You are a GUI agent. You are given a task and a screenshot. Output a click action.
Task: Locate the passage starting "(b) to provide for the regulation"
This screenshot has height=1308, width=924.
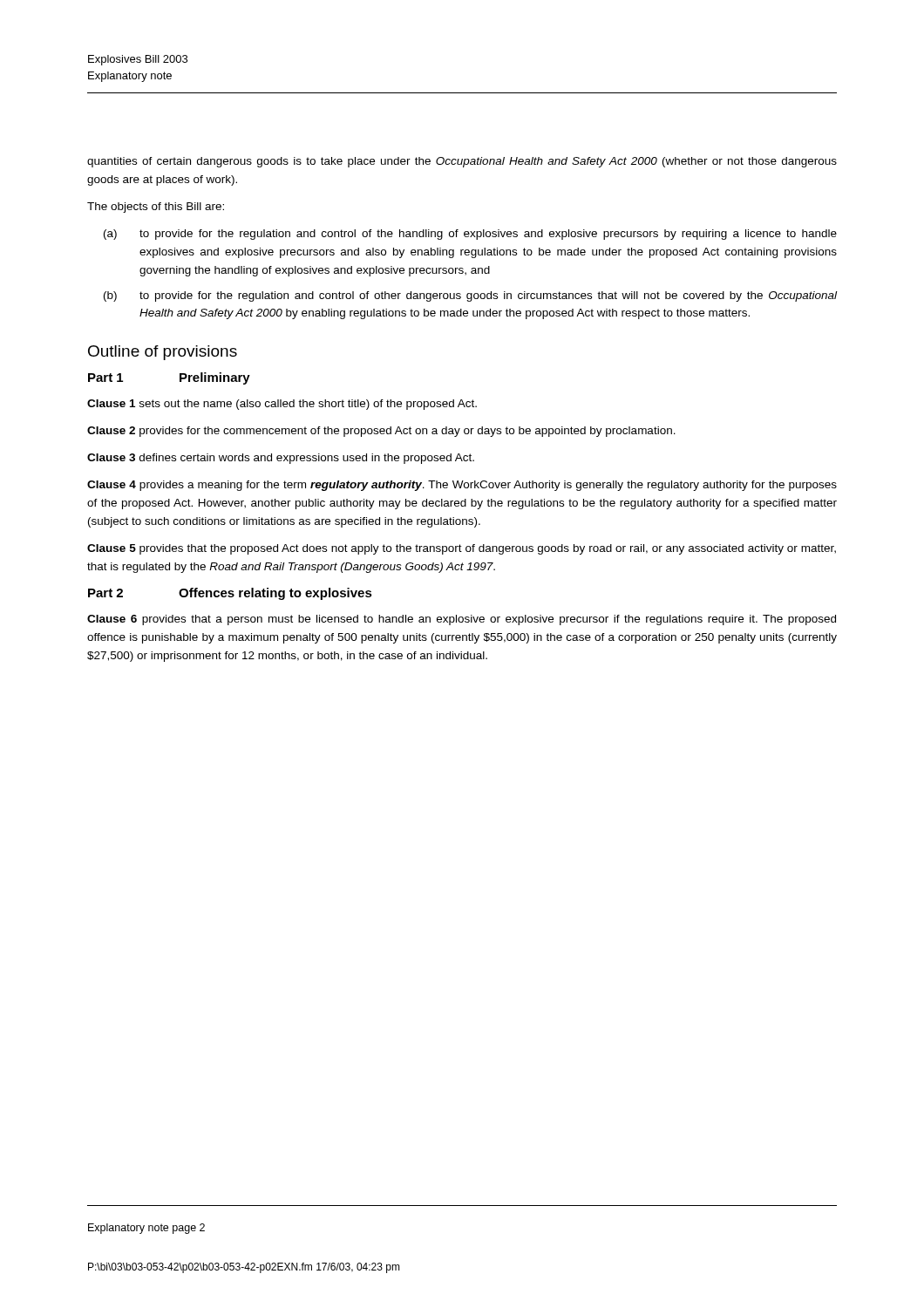[462, 305]
